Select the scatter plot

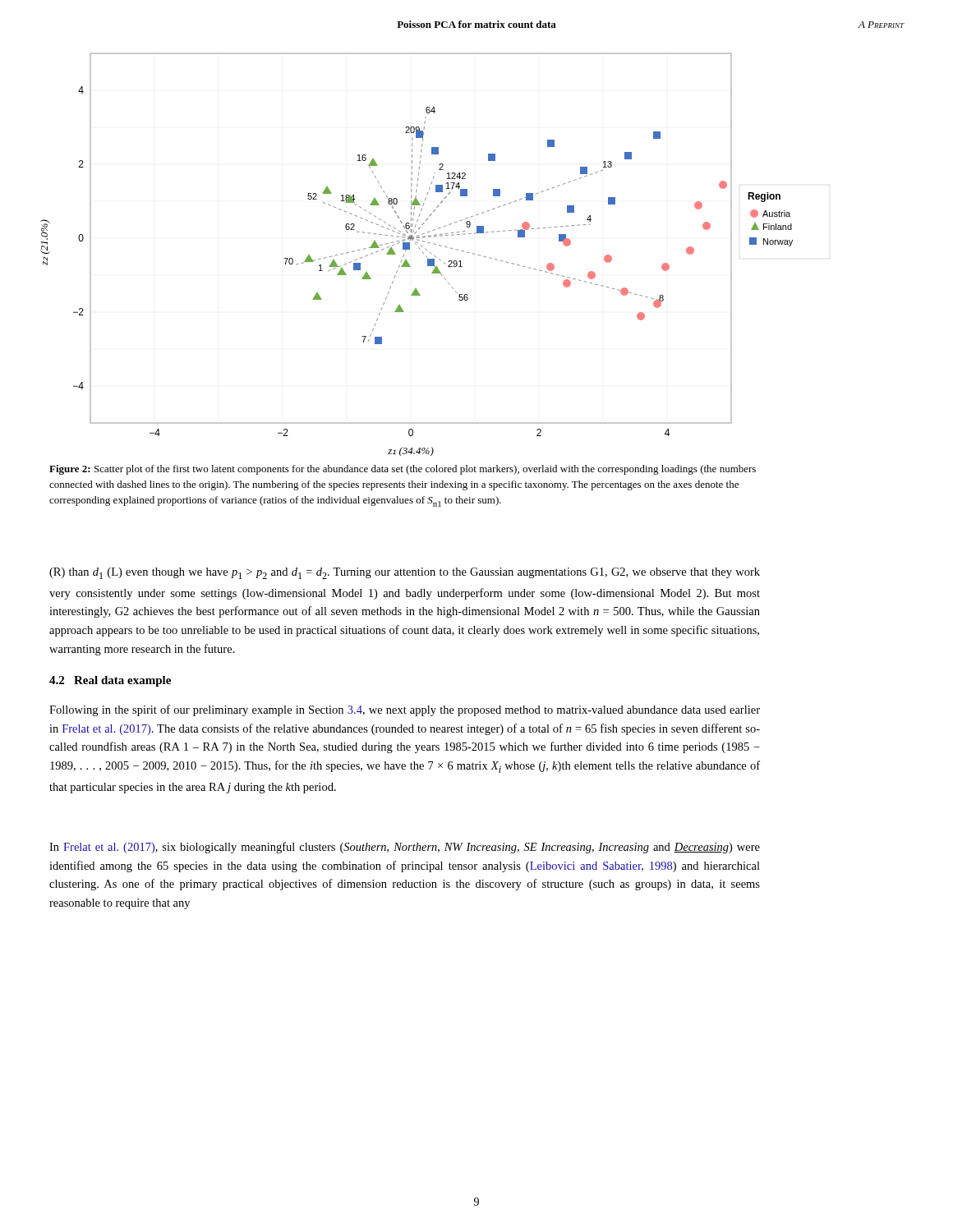(435, 251)
